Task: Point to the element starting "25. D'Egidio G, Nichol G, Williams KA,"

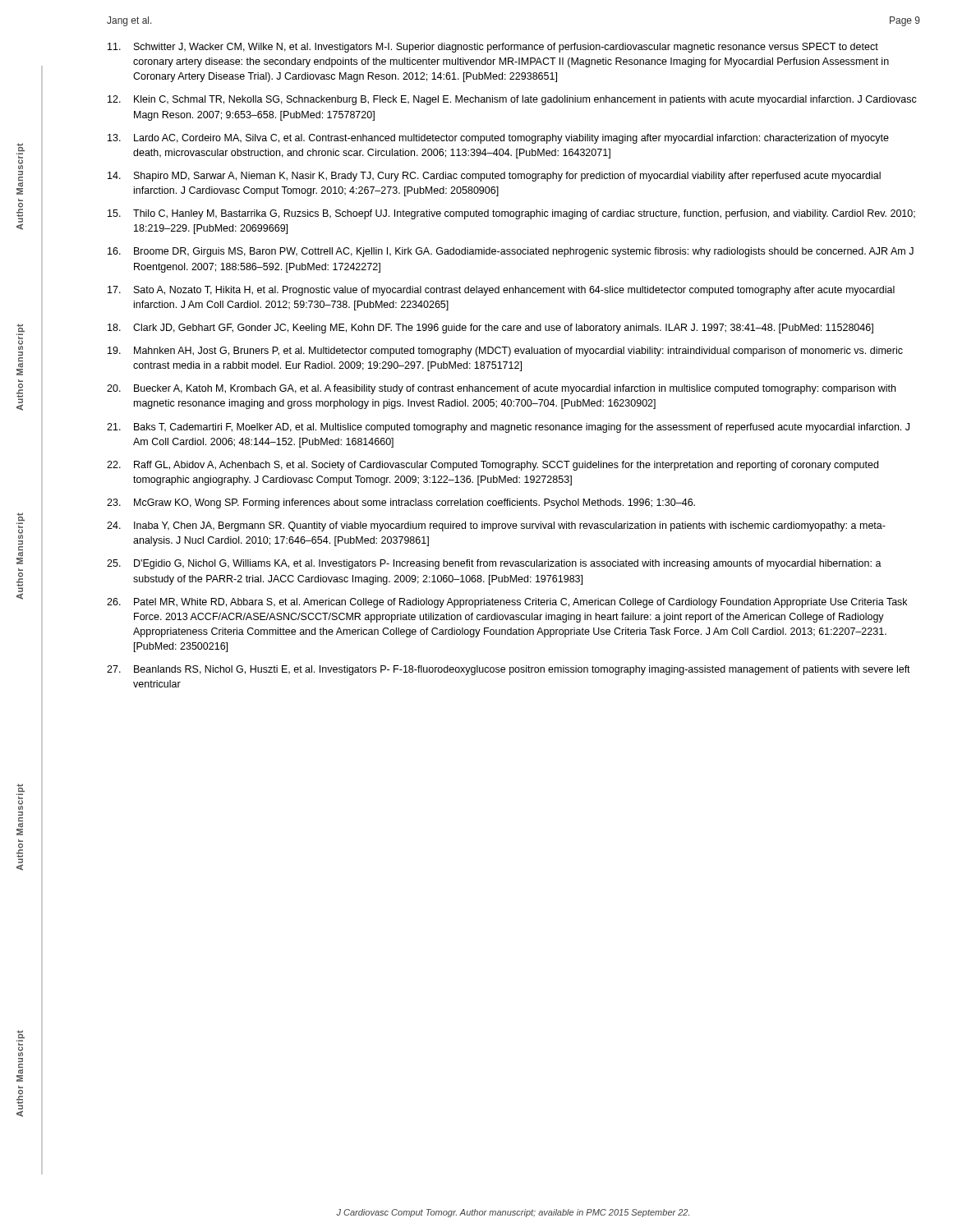Action: tap(513, 571)
